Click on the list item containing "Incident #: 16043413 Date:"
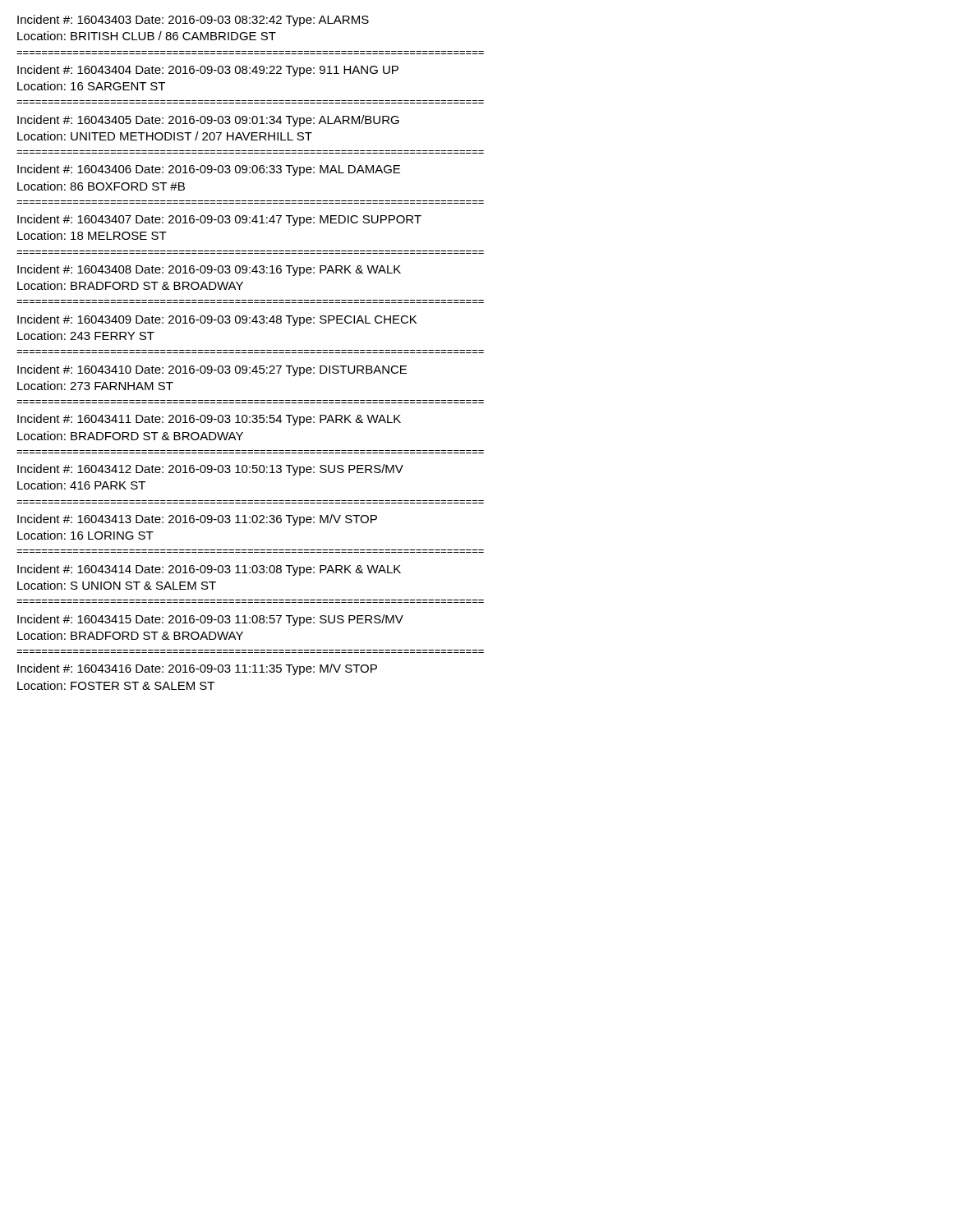 pos(197,520)
